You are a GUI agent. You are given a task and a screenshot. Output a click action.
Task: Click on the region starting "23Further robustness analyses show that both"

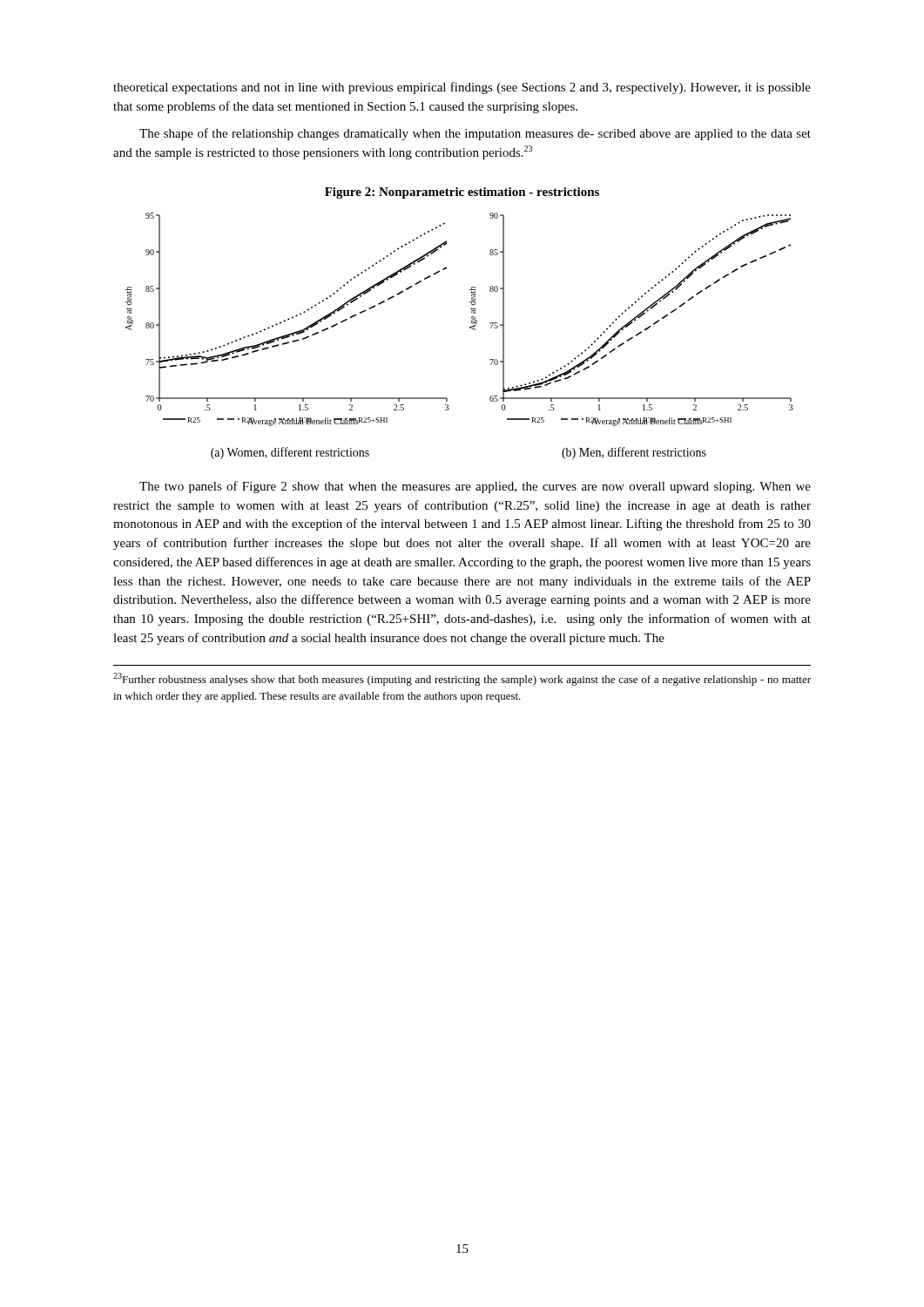pos(462,688)
